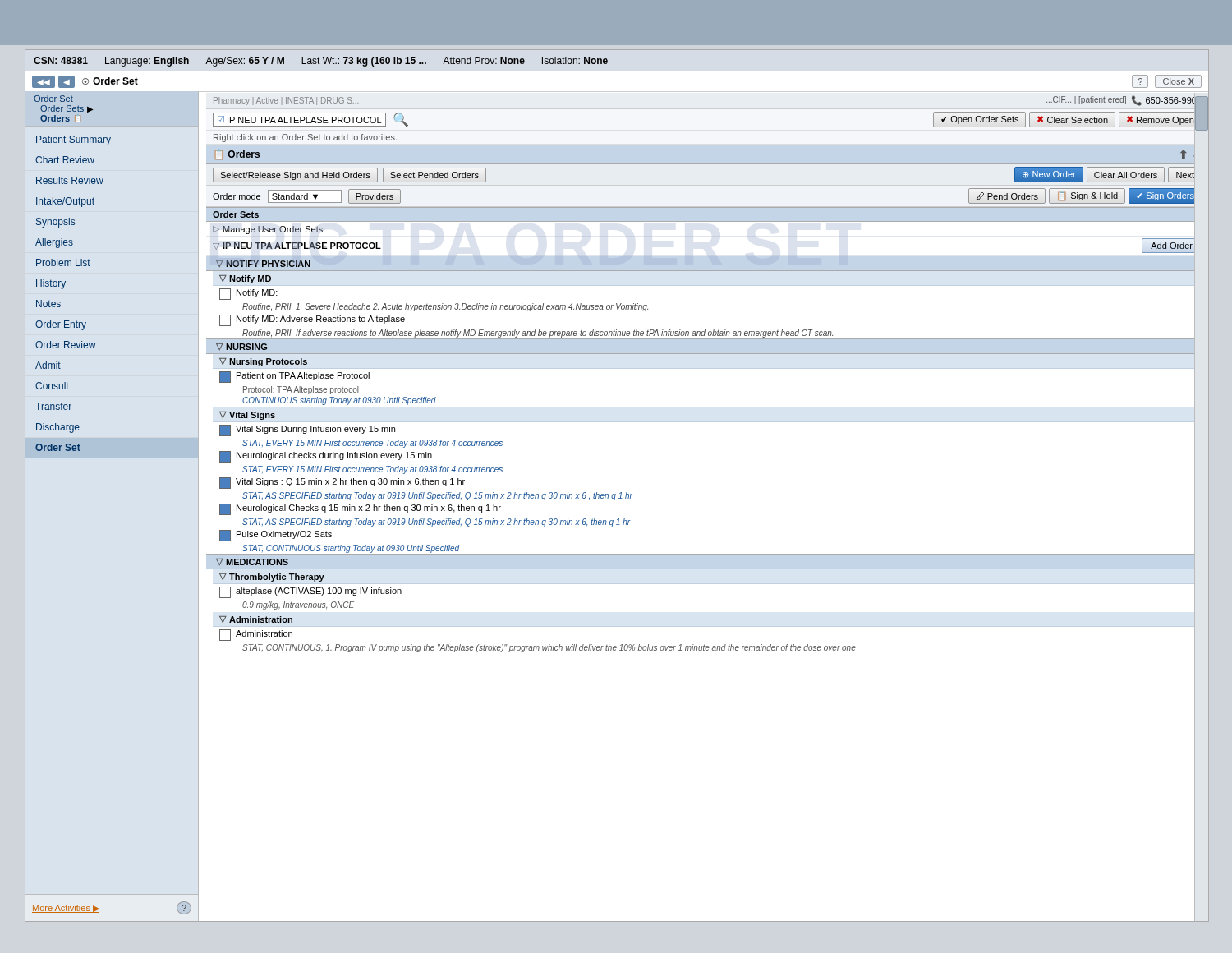Point to the block beginning "Vital Signs : Q 15"
The image size is (1232, 953).
coord(342,483)
